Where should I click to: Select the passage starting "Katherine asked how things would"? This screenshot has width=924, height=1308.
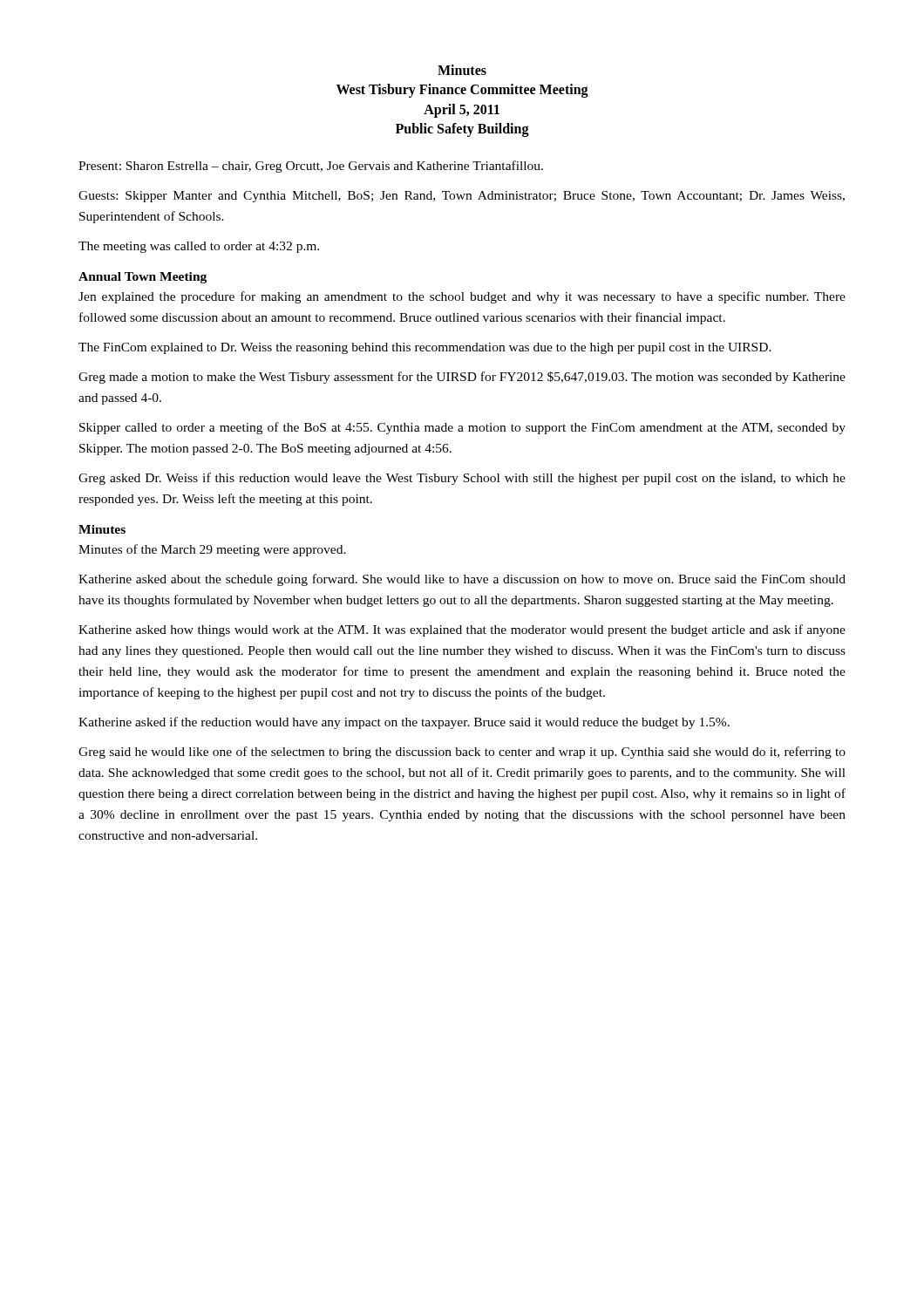[462, 660]
